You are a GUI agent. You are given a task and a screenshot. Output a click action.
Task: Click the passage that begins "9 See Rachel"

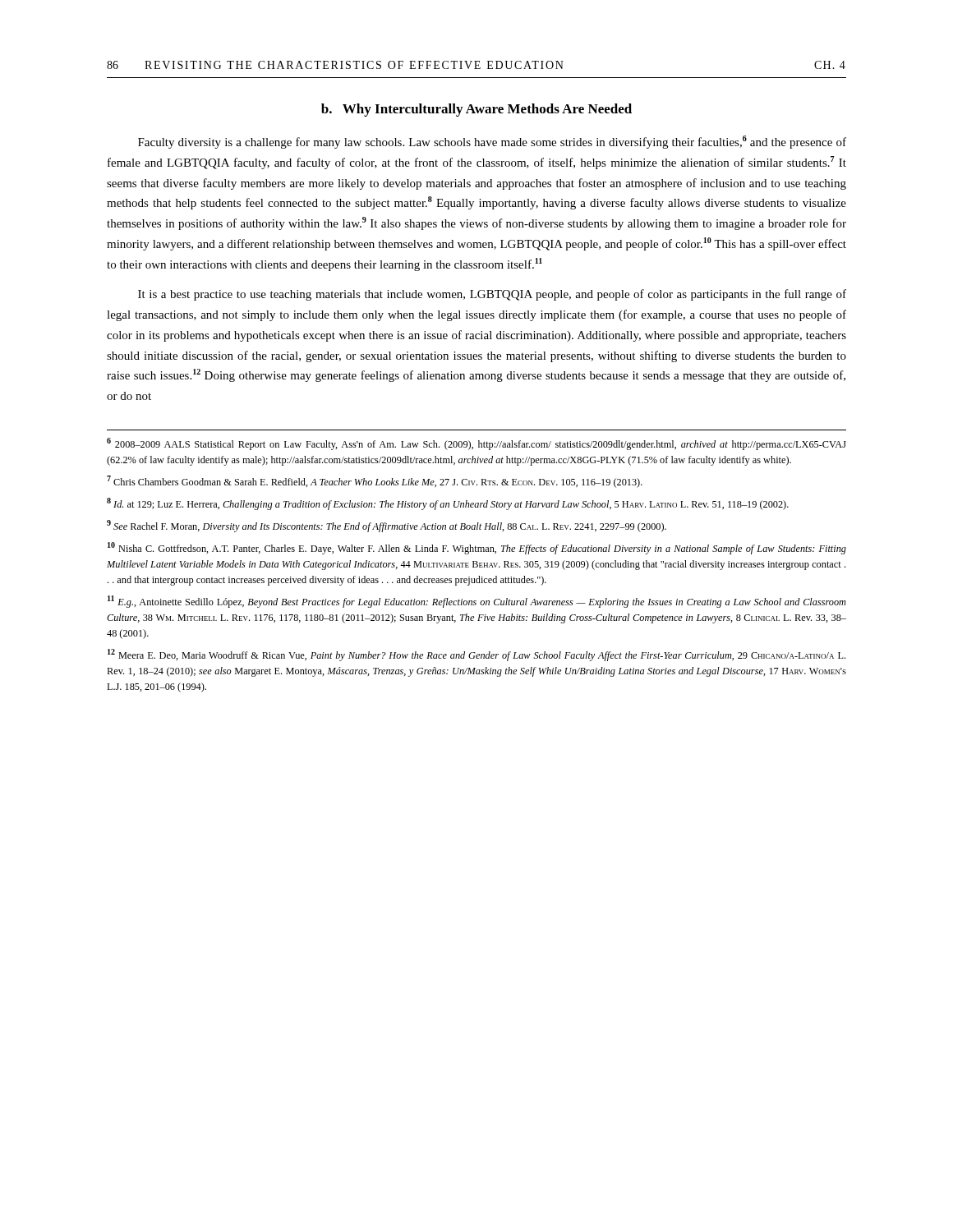tap(387, 526)
